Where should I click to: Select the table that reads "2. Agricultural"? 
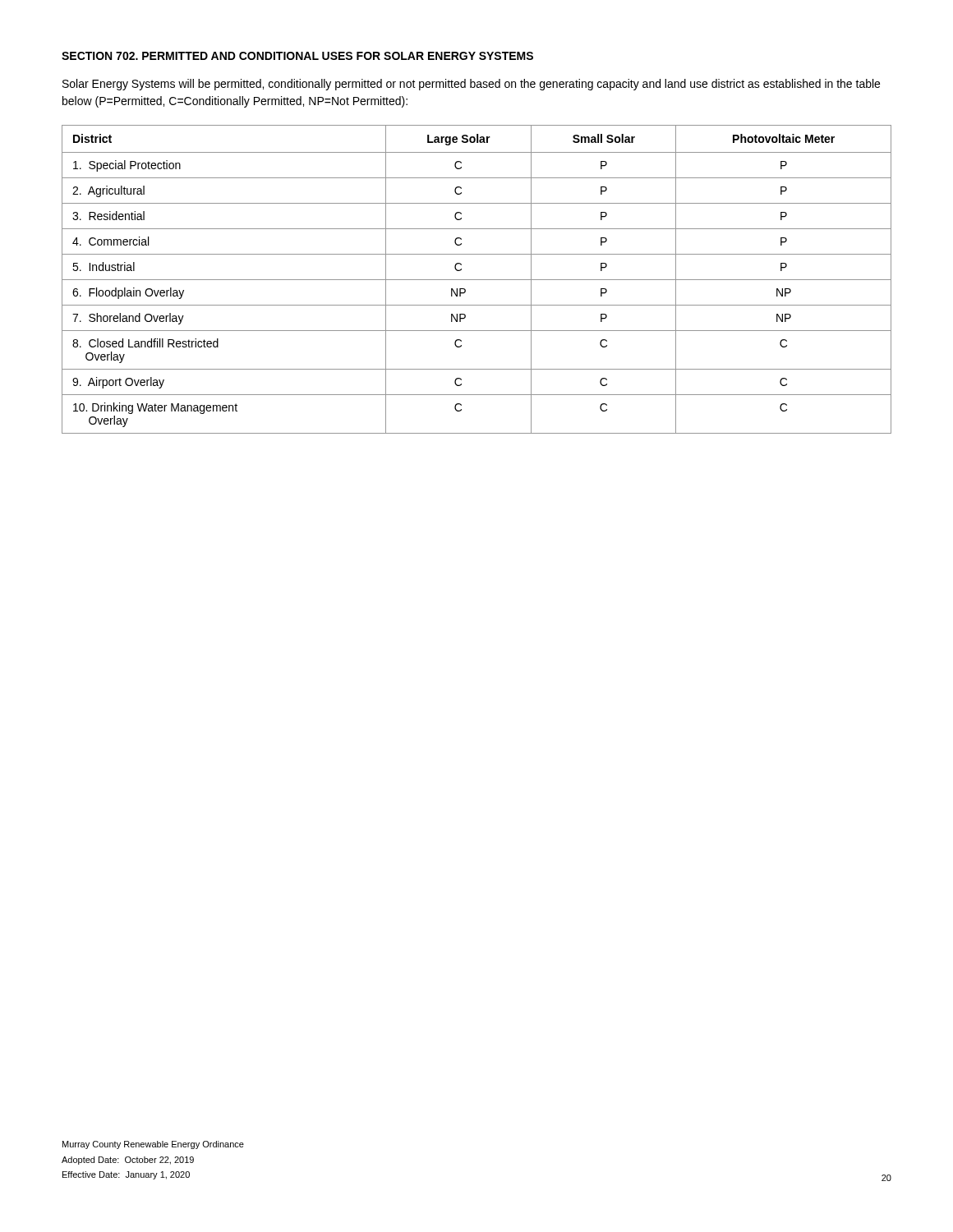(x=476, y=279)
